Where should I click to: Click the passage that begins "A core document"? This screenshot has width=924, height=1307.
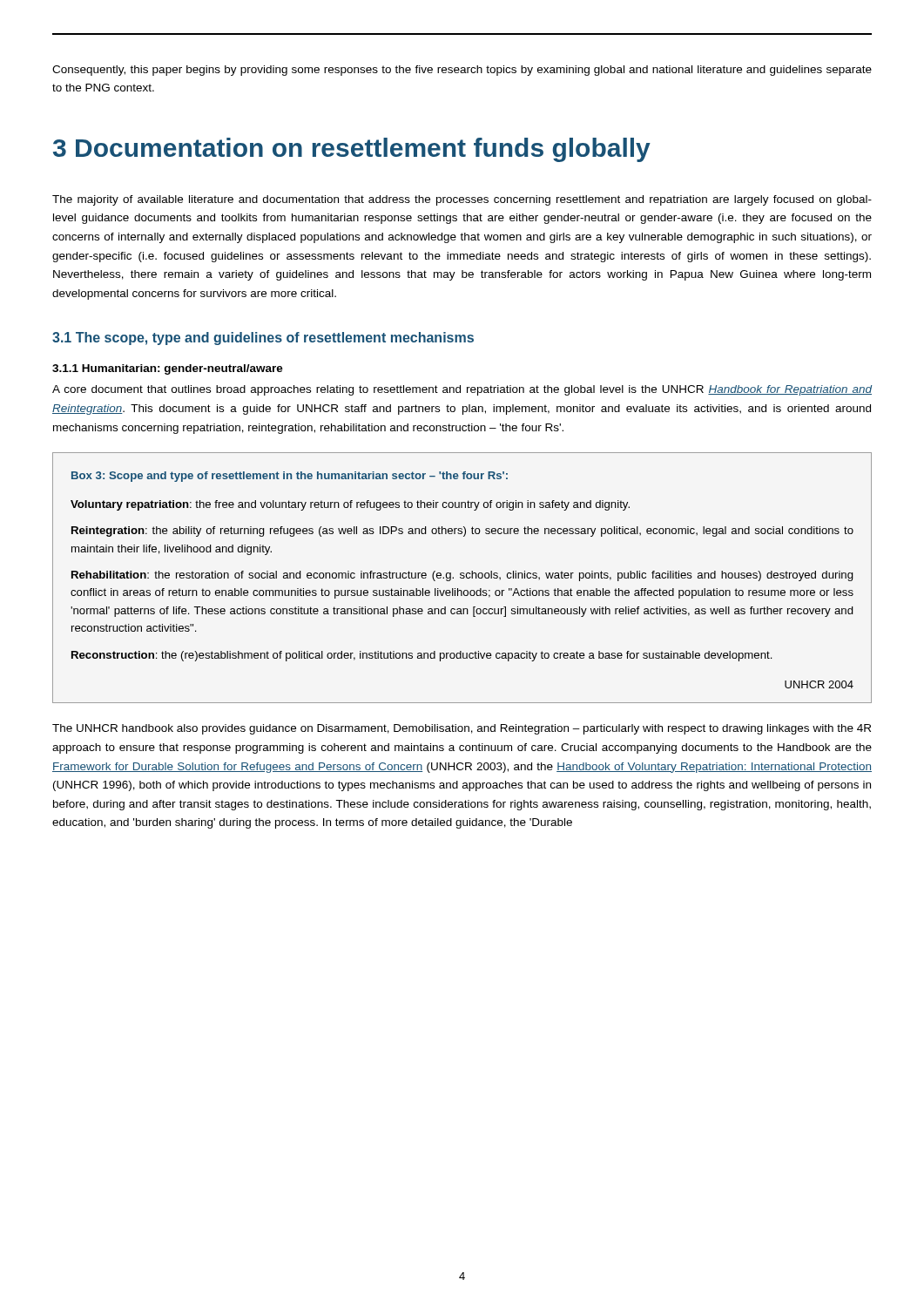click(462, 408)
